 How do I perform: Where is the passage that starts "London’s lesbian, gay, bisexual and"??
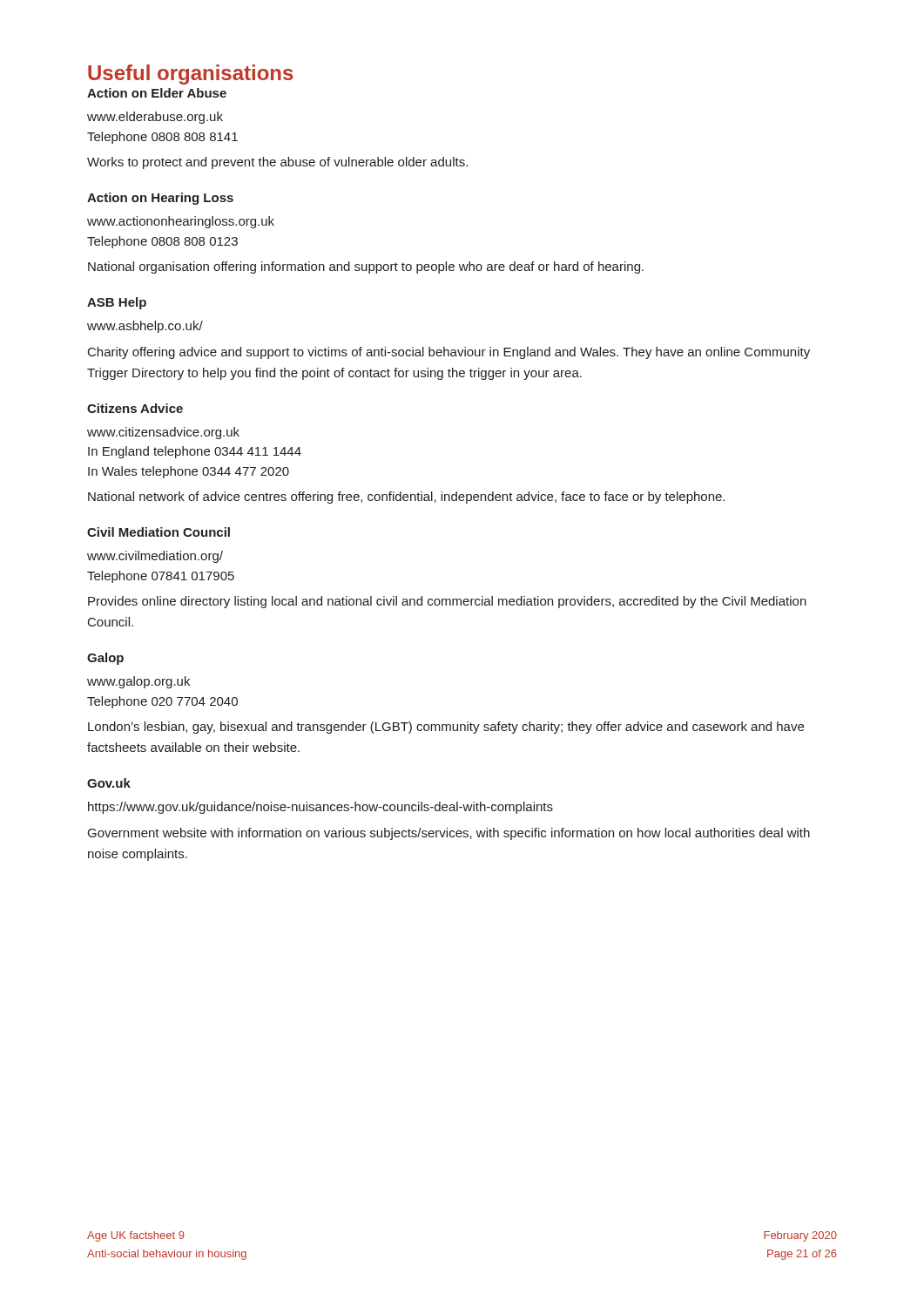446,737
